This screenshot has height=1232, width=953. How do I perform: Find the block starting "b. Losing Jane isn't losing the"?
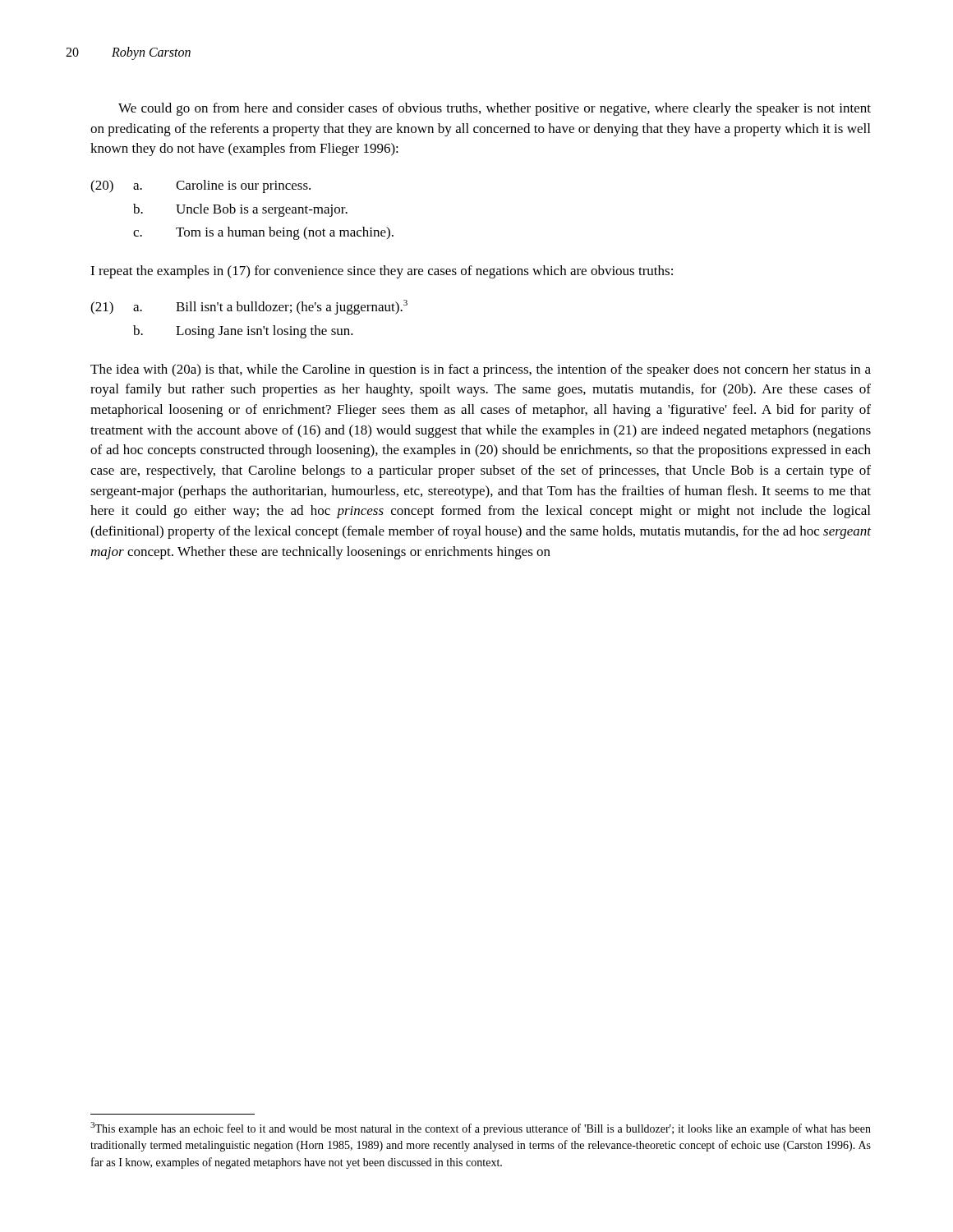click(243, 332)
